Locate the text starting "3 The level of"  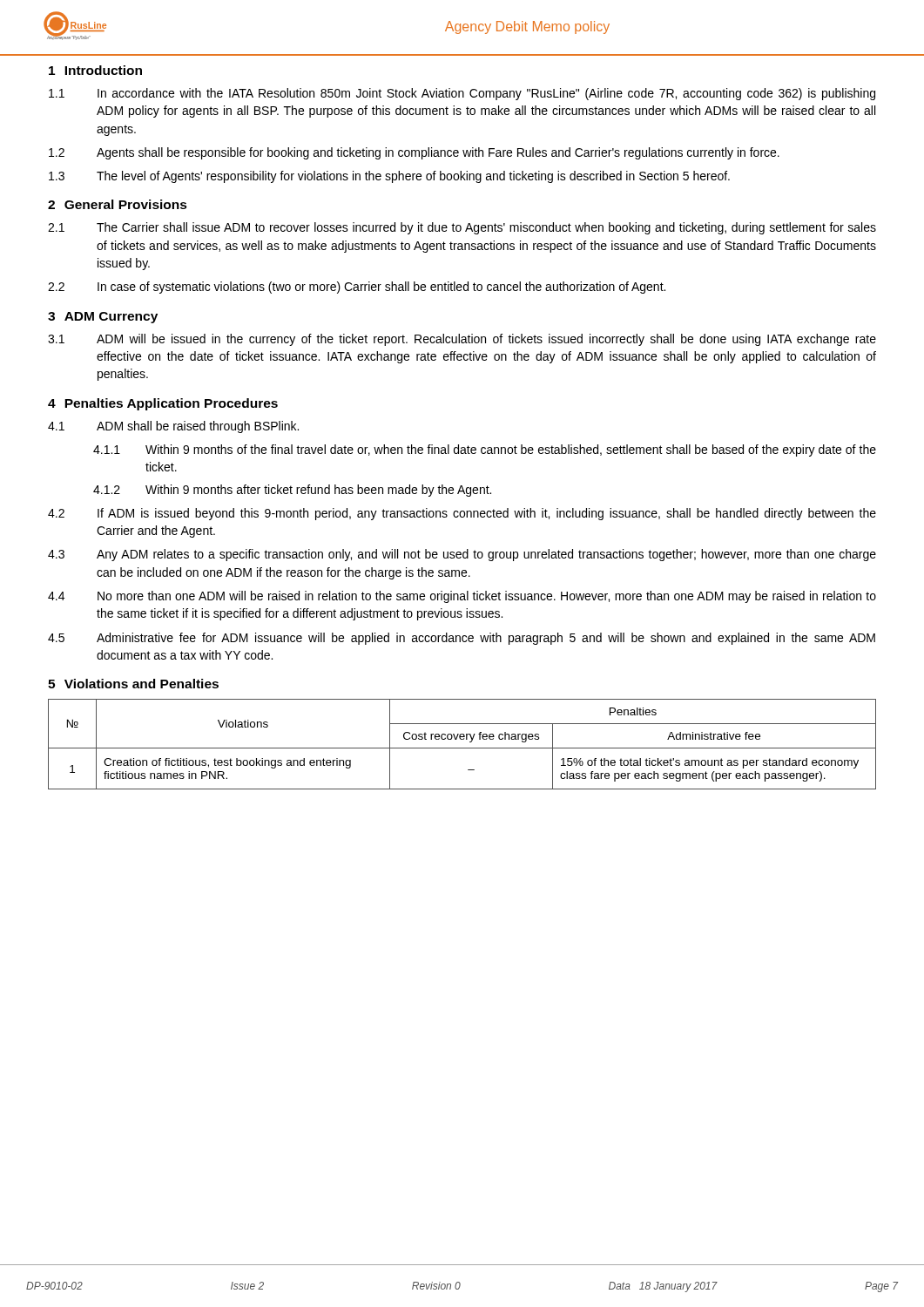(462, 176)
